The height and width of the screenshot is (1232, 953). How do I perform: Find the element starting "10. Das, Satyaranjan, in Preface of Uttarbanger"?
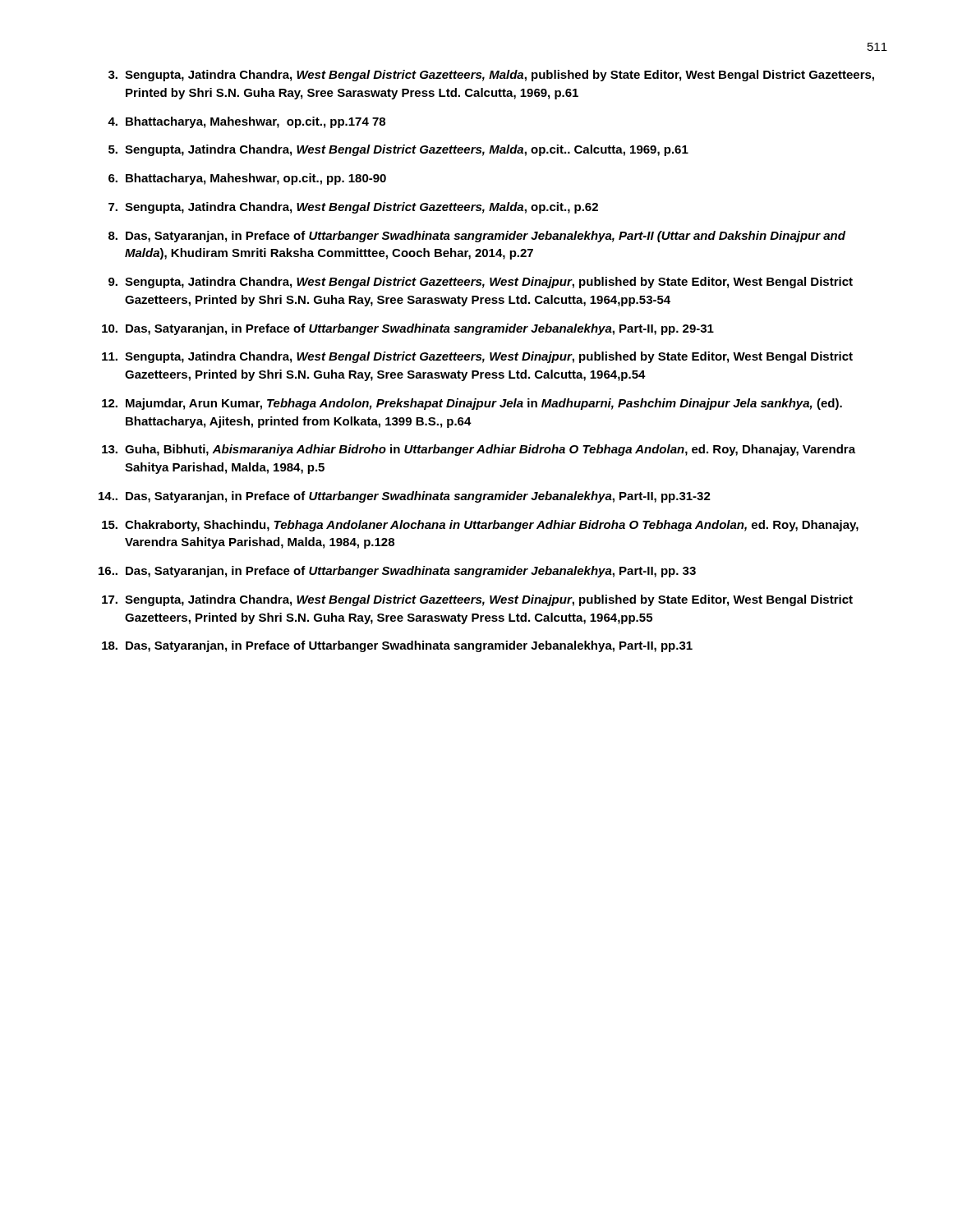tap(485, 328)
